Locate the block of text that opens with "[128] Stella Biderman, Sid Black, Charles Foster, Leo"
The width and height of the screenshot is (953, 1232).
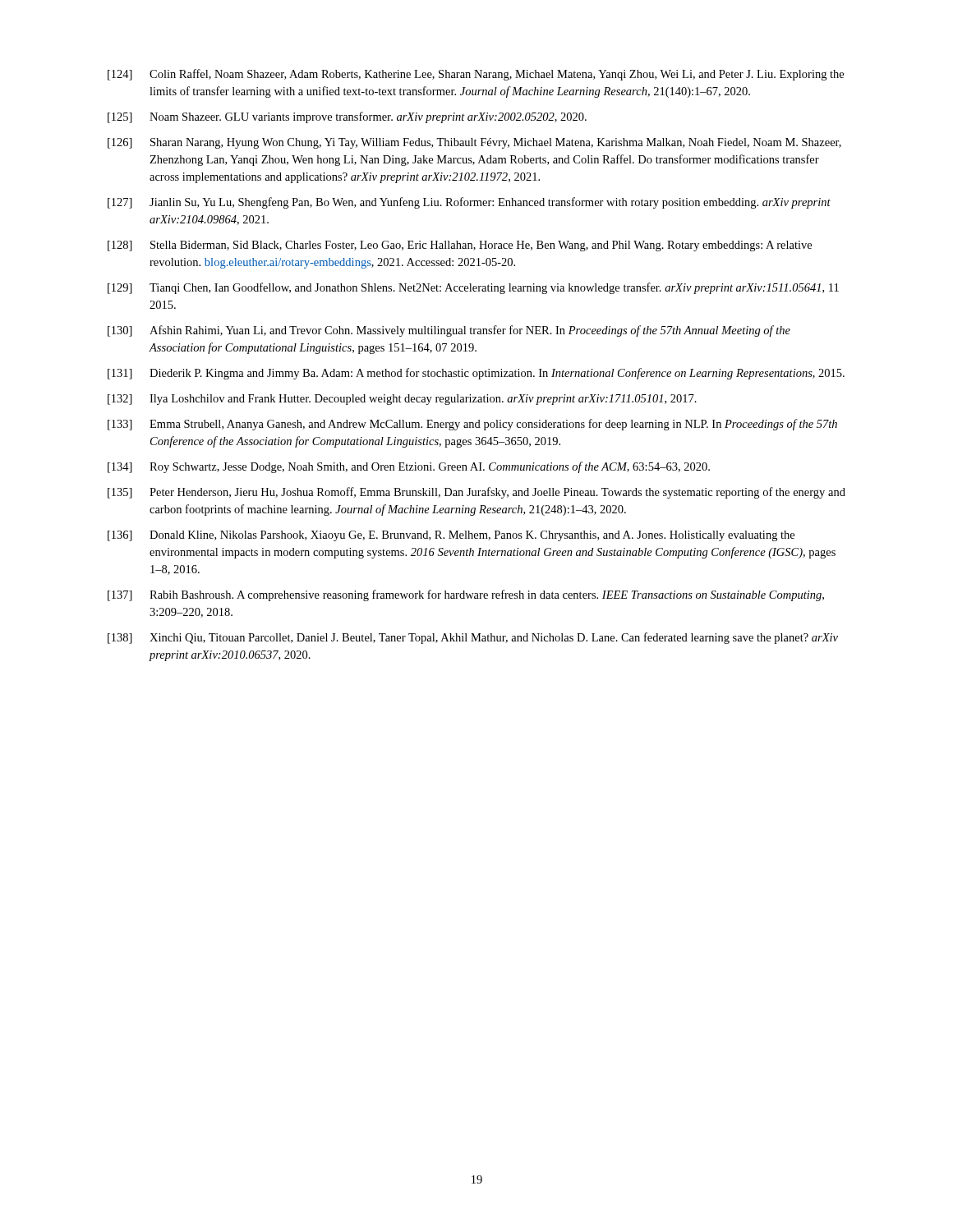pyautogui.click(x=476, y=254)
